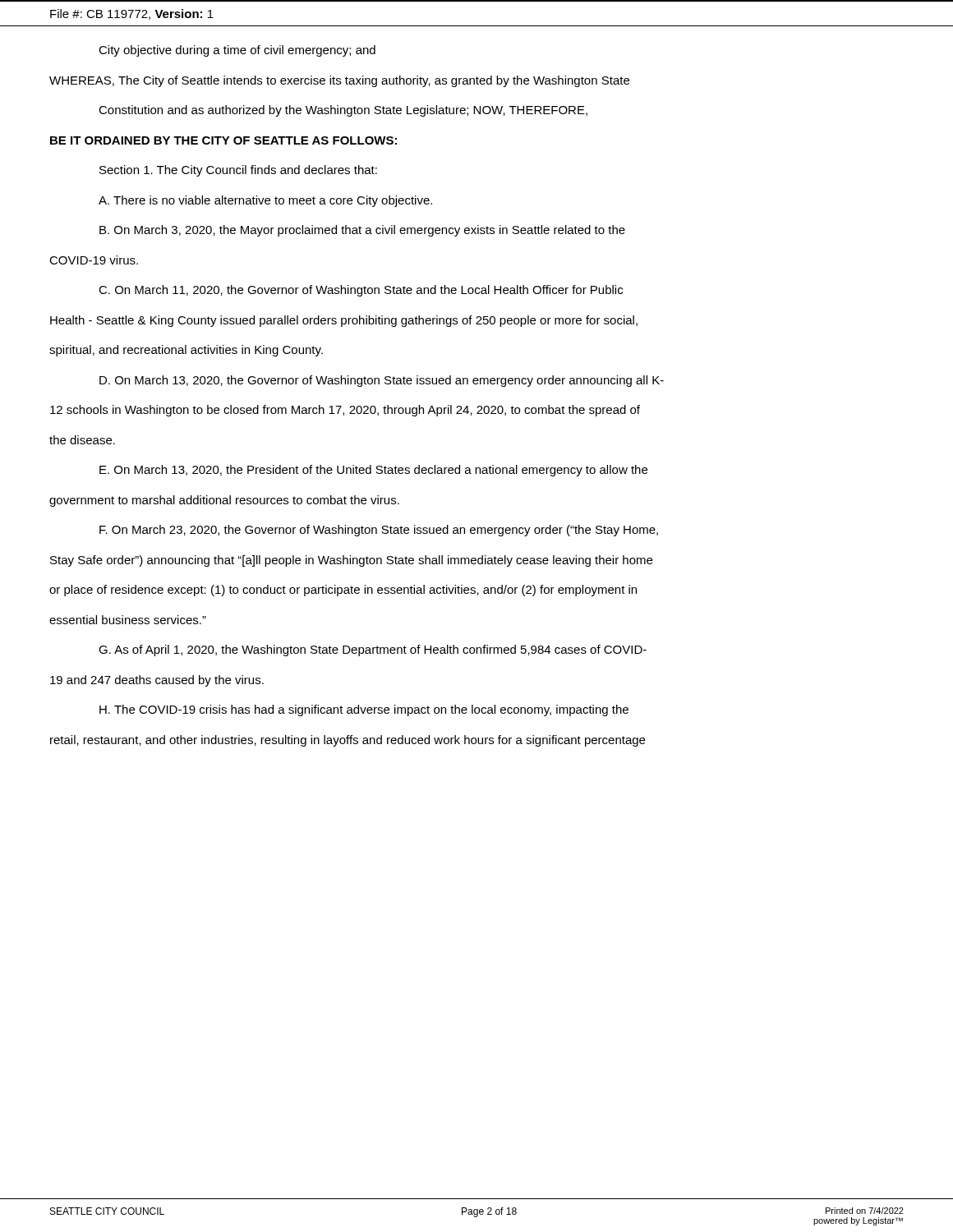Point to the passage starting "H. The COVID-19 crisis"

tap(501, 710)
